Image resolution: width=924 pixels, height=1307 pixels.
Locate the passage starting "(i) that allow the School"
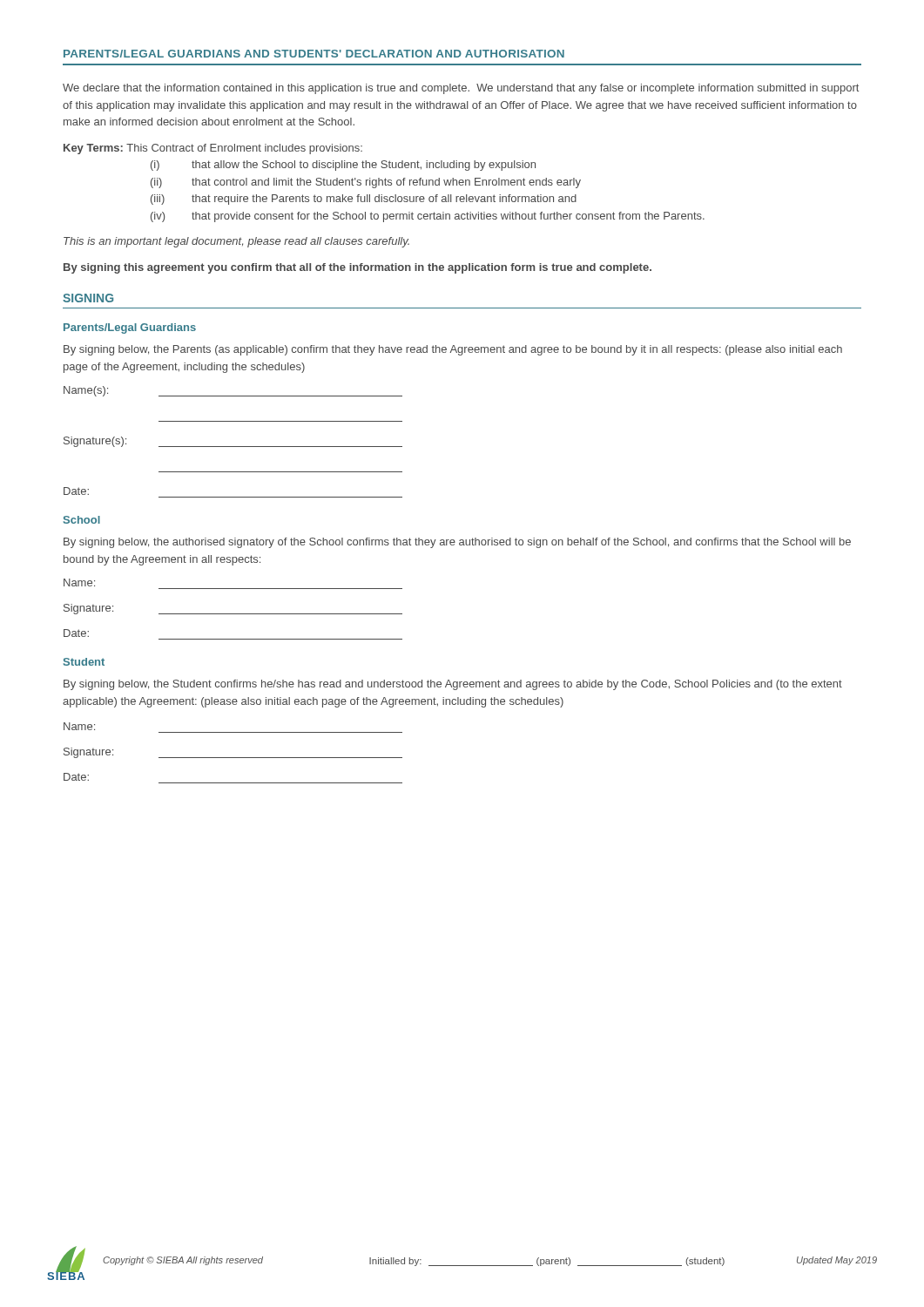[506, 164]
